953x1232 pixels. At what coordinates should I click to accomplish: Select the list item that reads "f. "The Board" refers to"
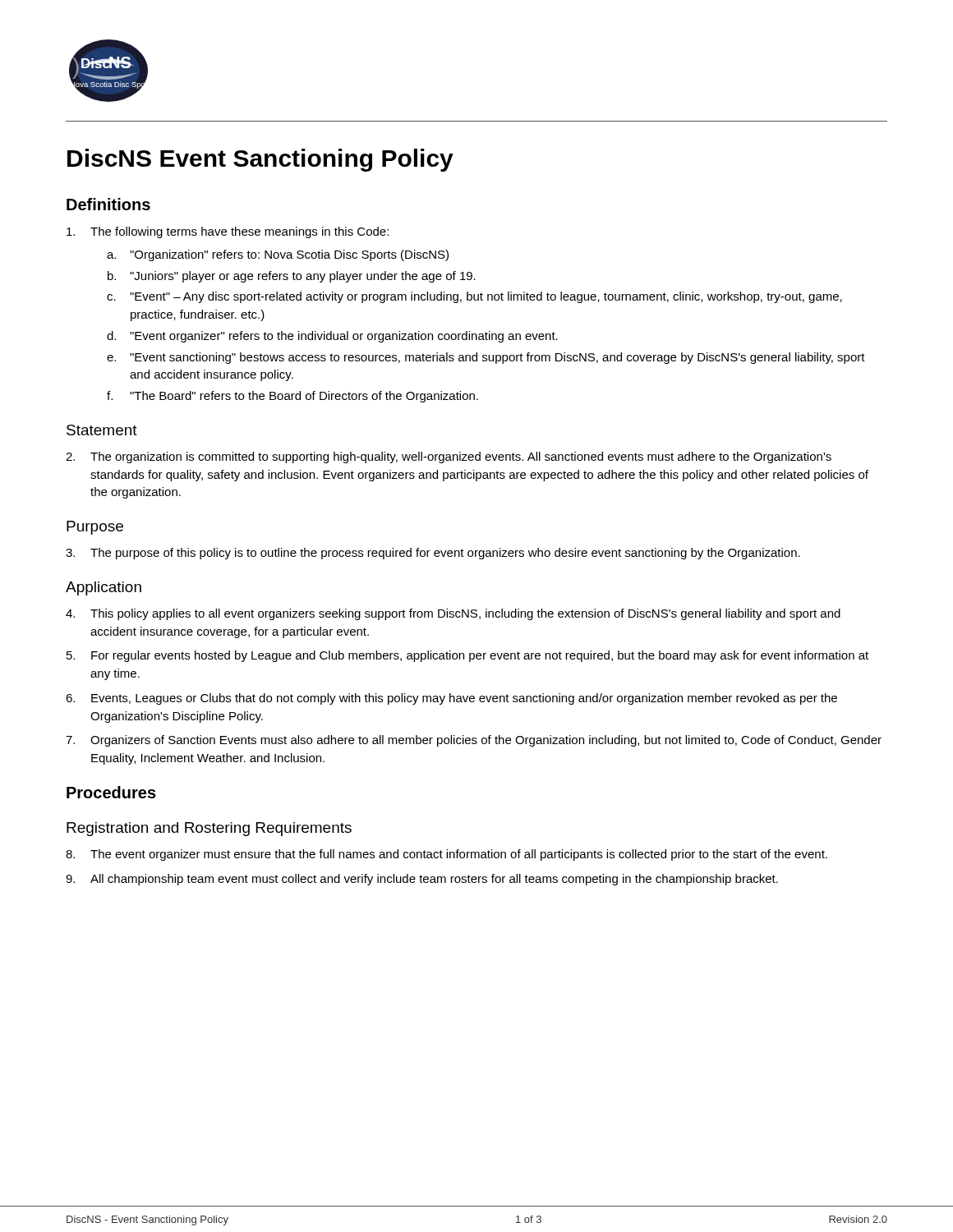292,397
